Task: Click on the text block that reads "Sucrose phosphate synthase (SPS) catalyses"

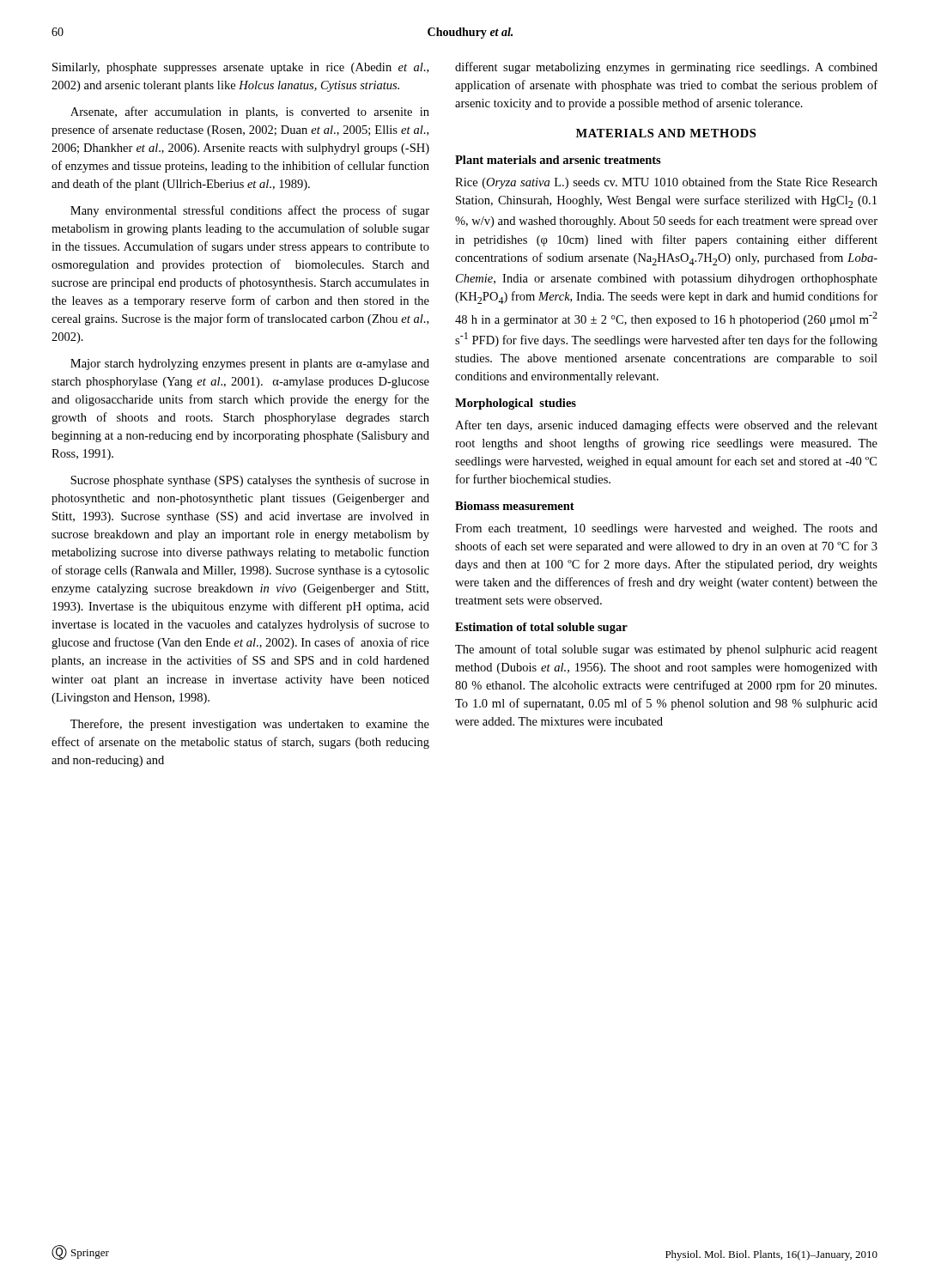Action: [240, 589]
